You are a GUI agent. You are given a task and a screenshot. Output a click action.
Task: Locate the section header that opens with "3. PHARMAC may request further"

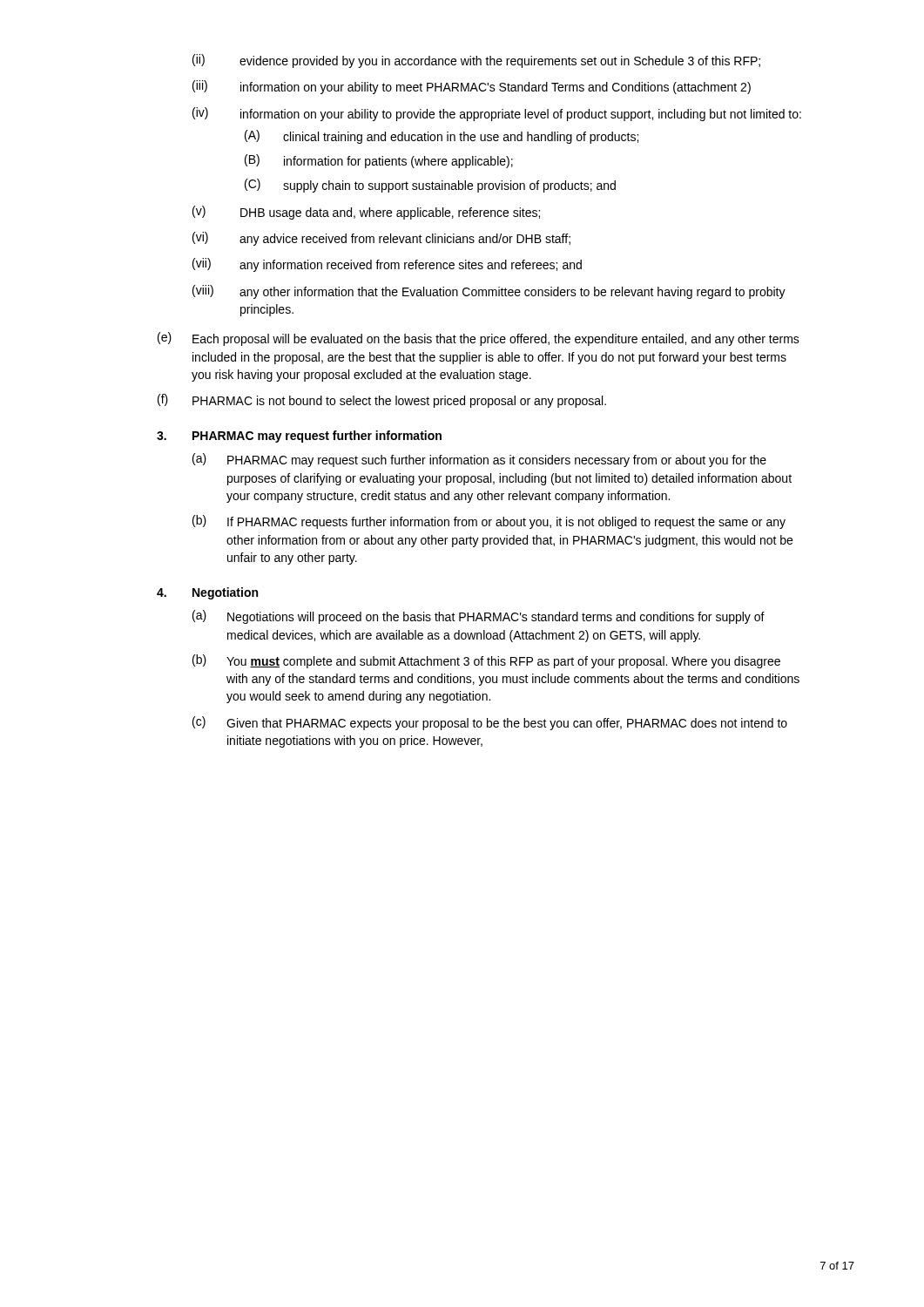(x=300, y=436)
